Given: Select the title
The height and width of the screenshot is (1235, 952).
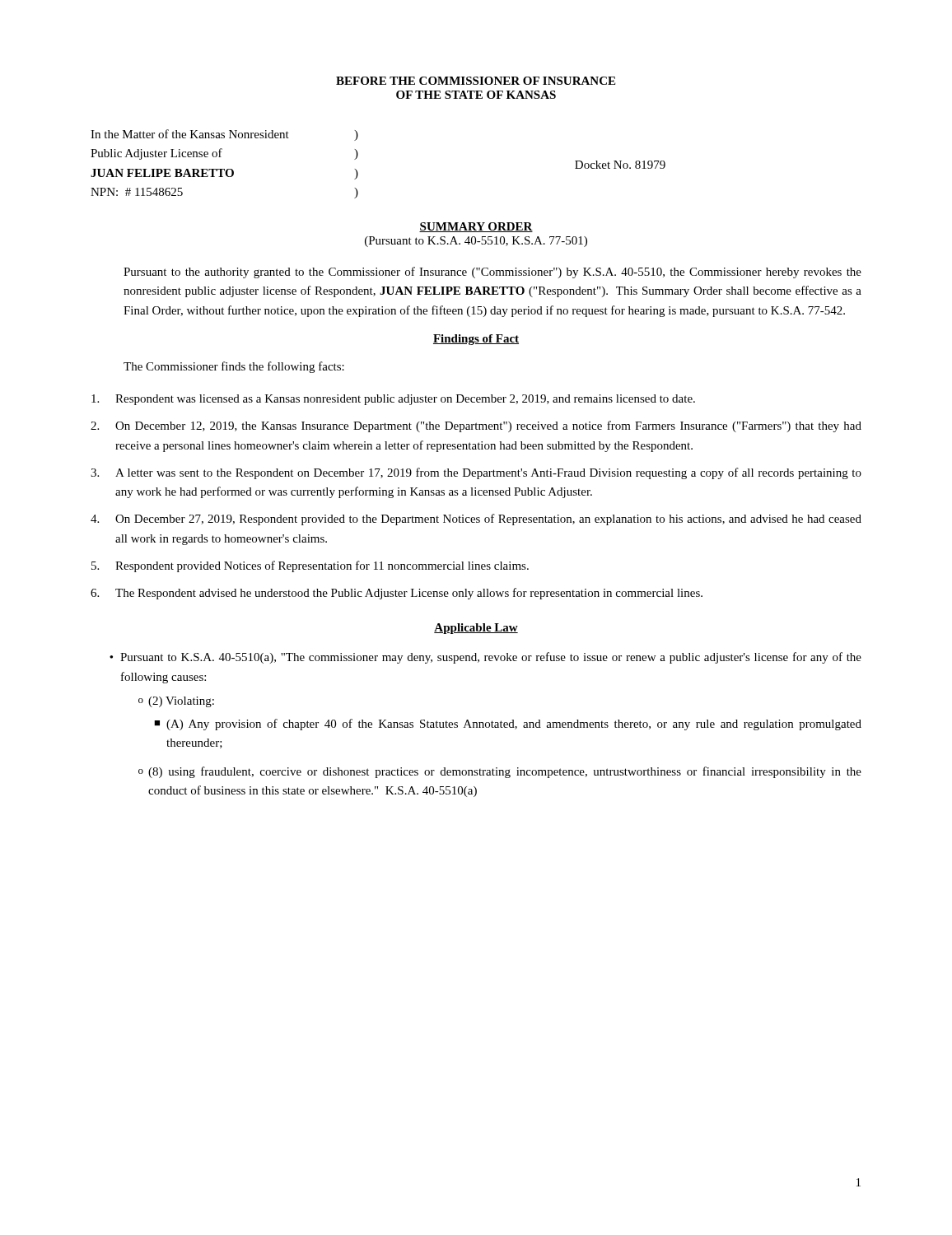Looking at the screenshot, I should (476, 88).
